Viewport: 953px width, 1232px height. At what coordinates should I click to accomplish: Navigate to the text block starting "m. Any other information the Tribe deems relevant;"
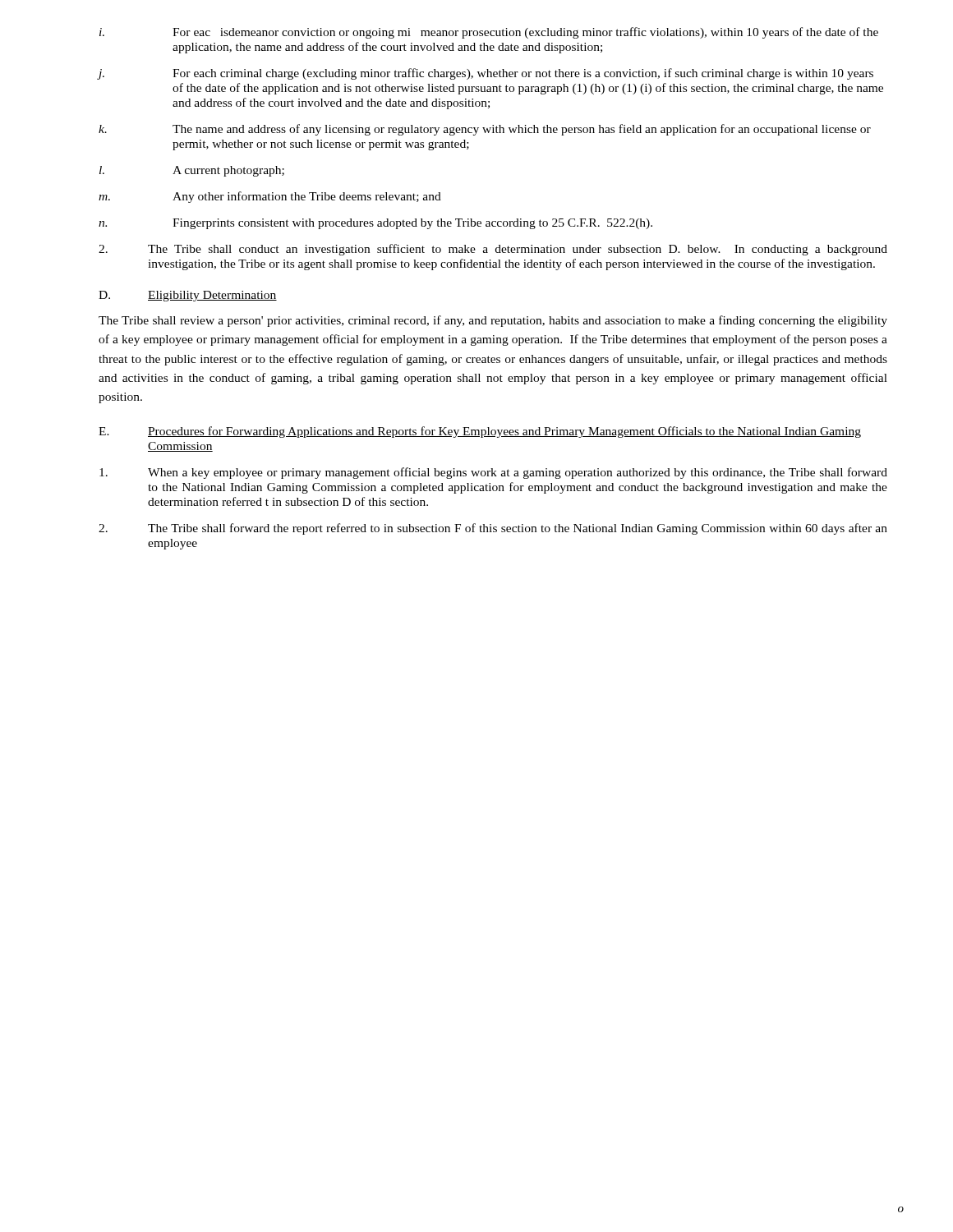[270, 197]
